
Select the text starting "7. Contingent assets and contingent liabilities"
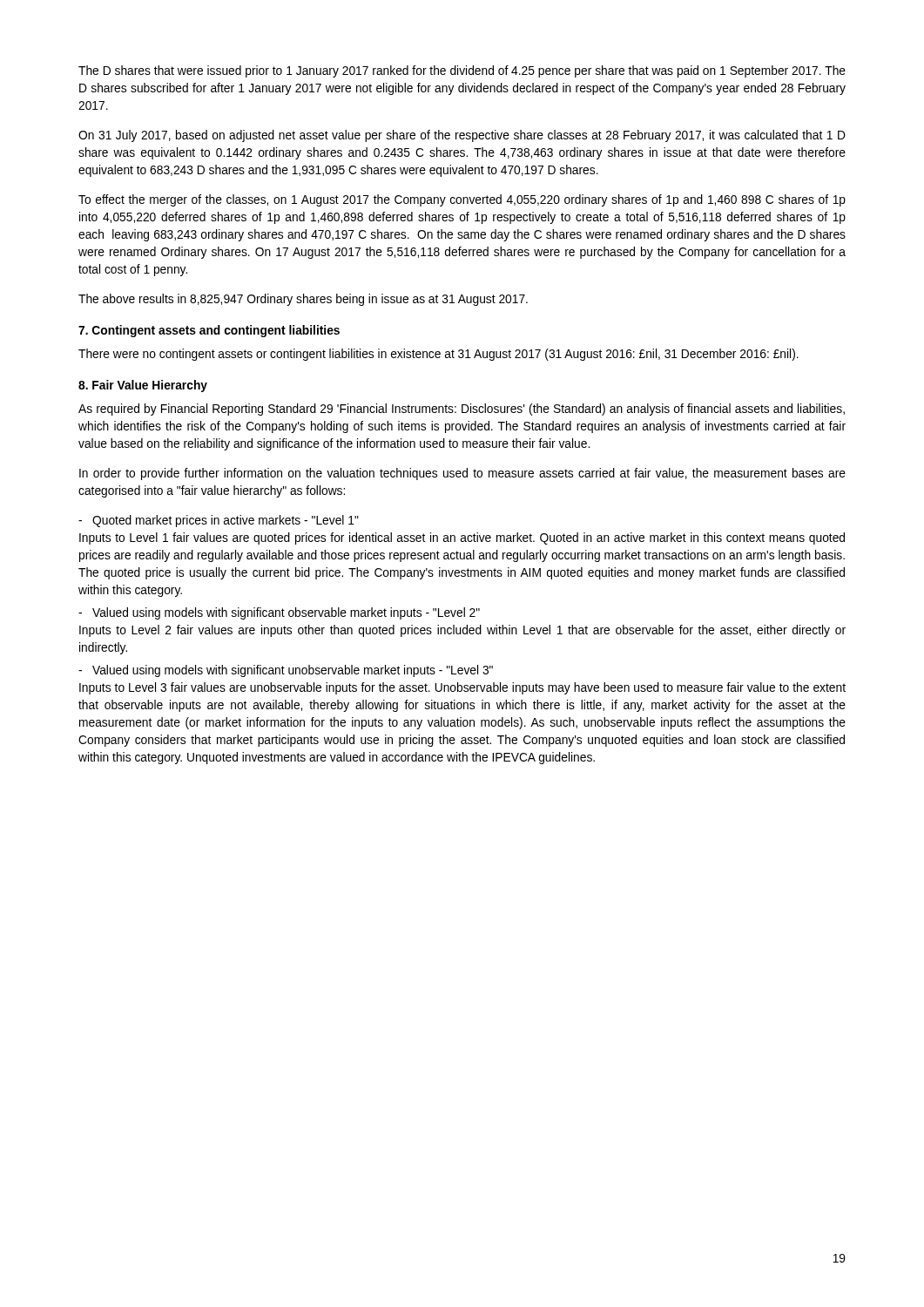[209, 331]
